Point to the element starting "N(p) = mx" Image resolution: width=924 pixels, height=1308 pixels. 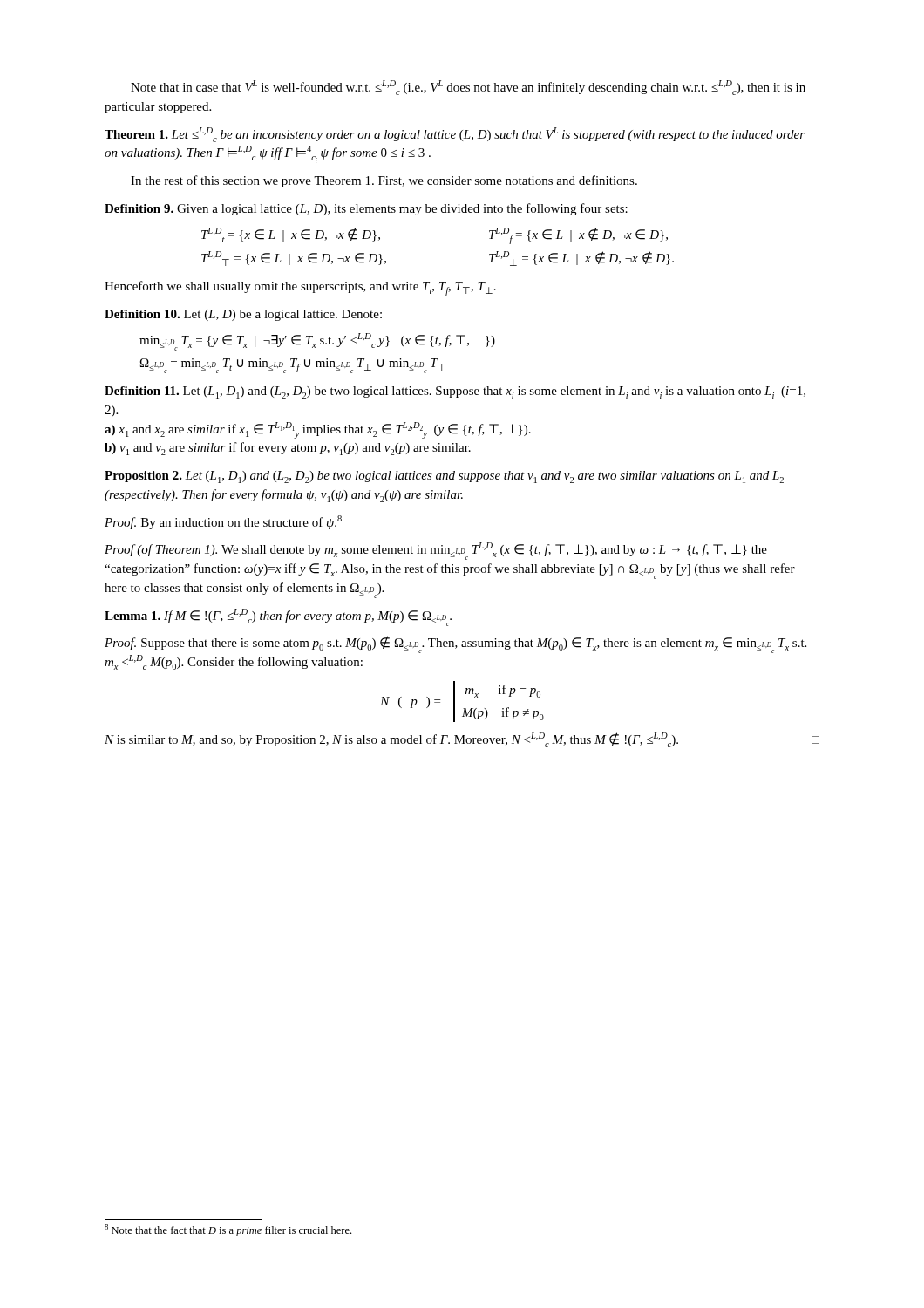click(462, 702)
